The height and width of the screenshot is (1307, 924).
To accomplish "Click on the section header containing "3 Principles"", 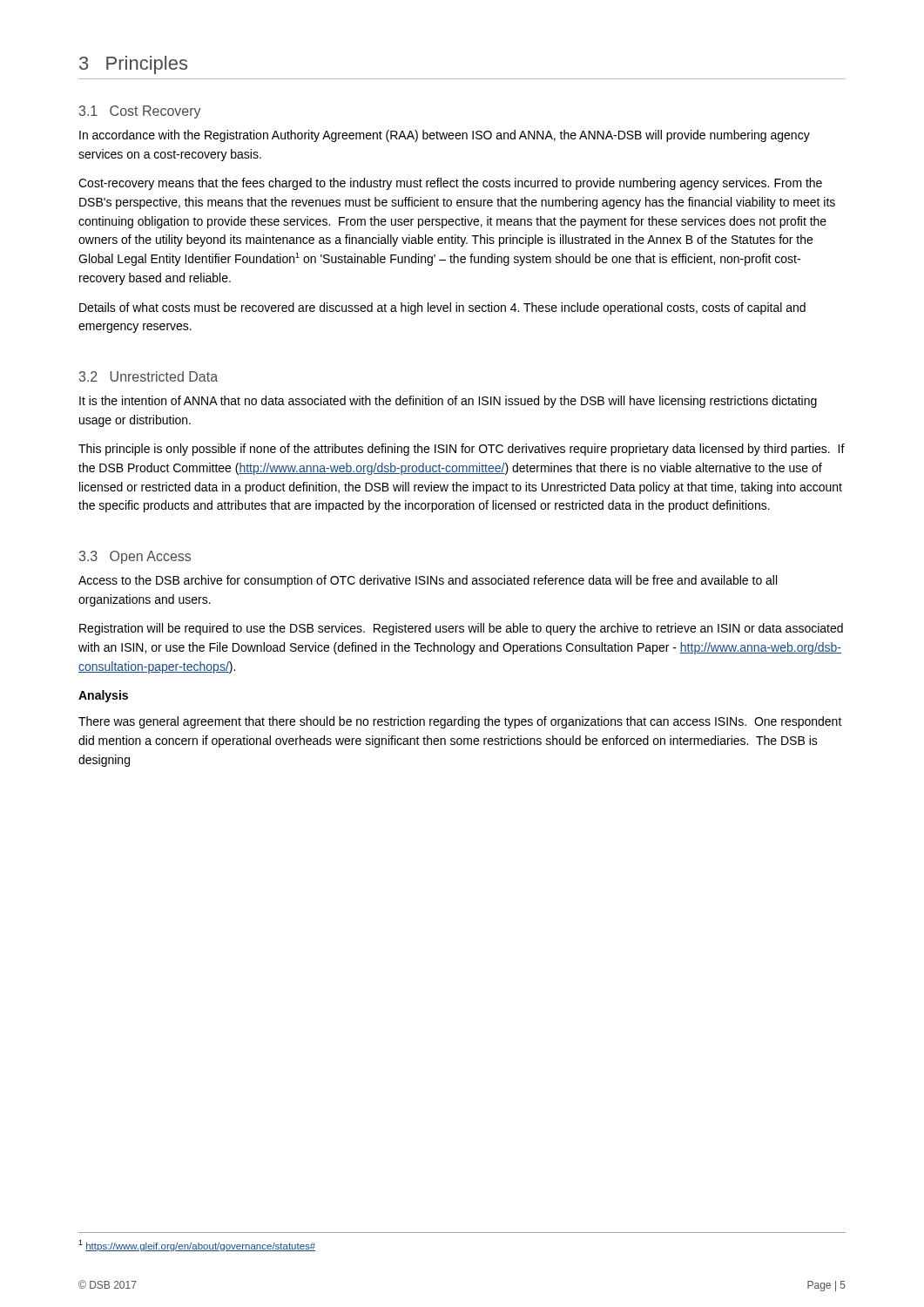I will click(x=133, y=65).
